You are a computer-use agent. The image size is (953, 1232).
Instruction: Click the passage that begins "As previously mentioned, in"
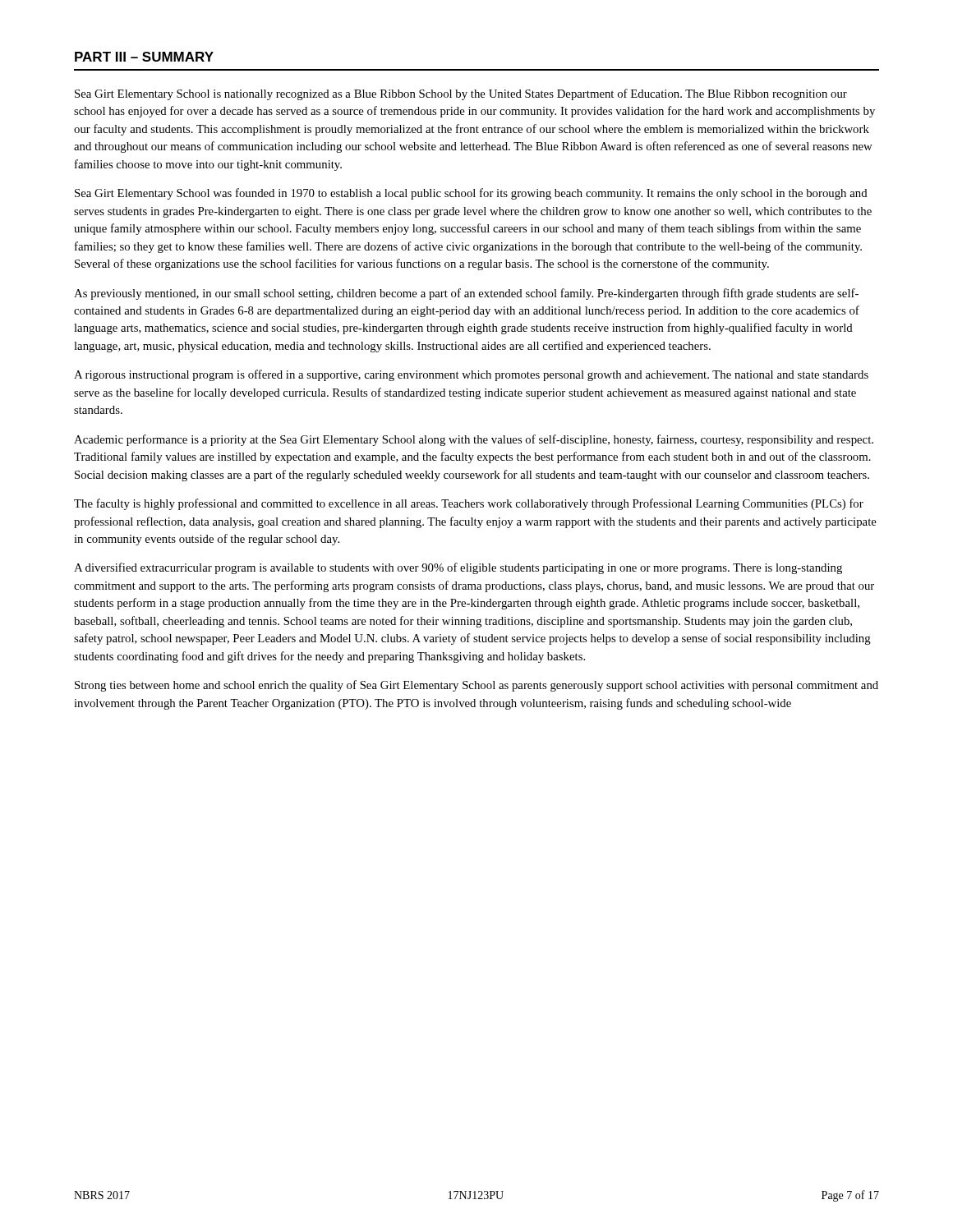467,319
